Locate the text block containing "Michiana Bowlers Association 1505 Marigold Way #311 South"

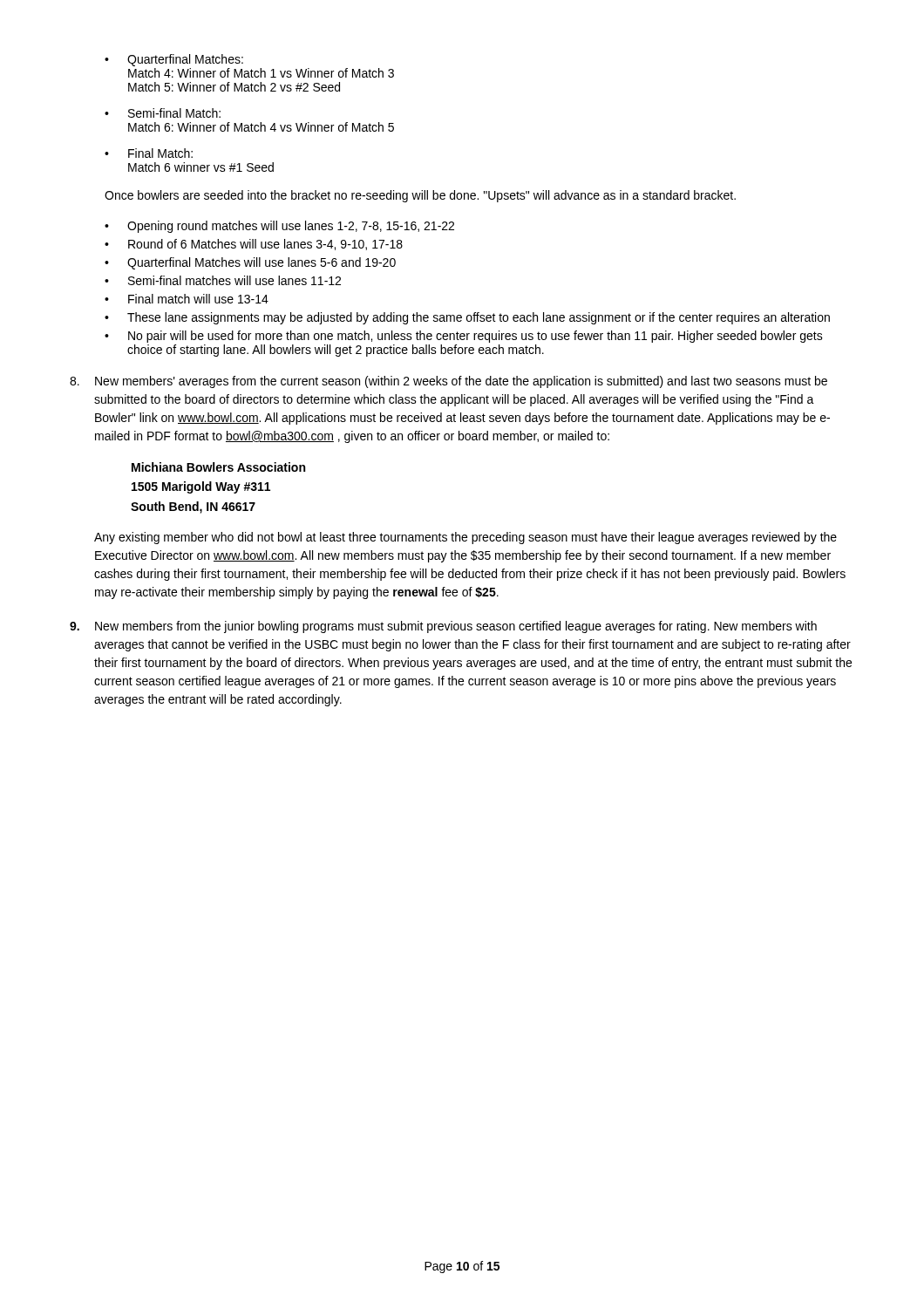[218, 487]
